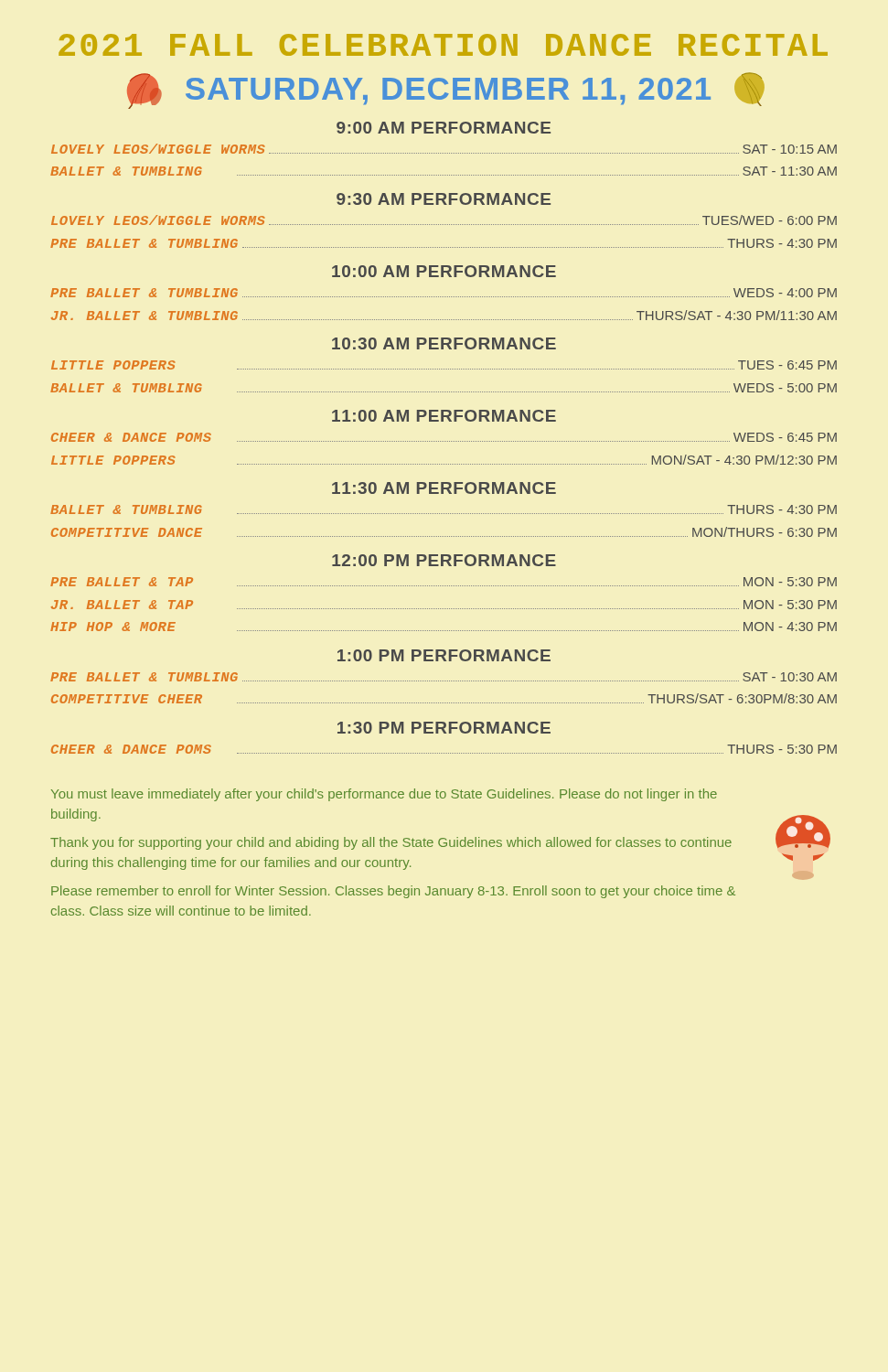Point to the region starting "9:00 AM PERFORMANCE"
888x1372 pixels.
point(444,127)
